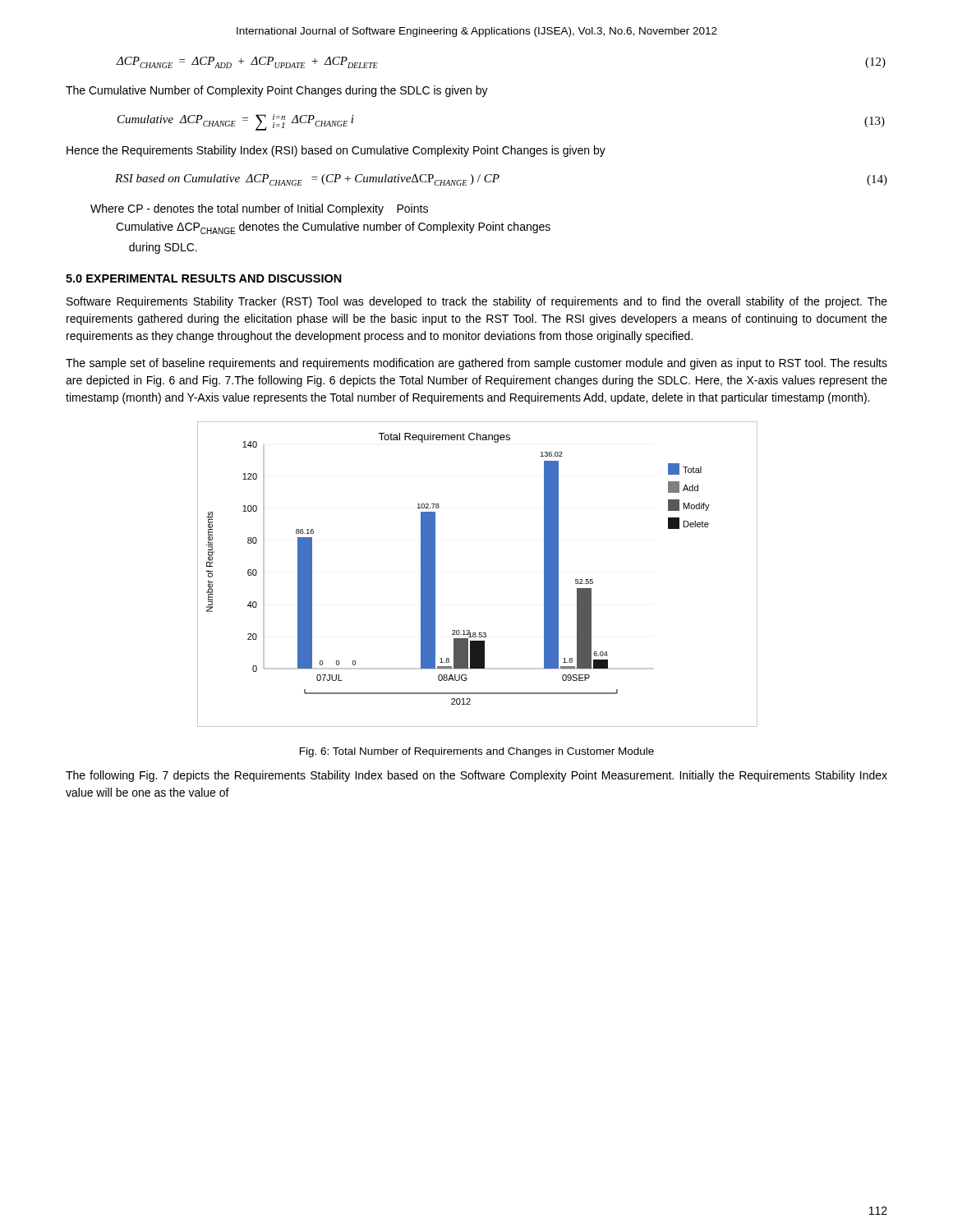This screenshot has width=953, height=1232.
Task: Point to the block starting "Where CP - denotes the total"
Action: (320, 228)
